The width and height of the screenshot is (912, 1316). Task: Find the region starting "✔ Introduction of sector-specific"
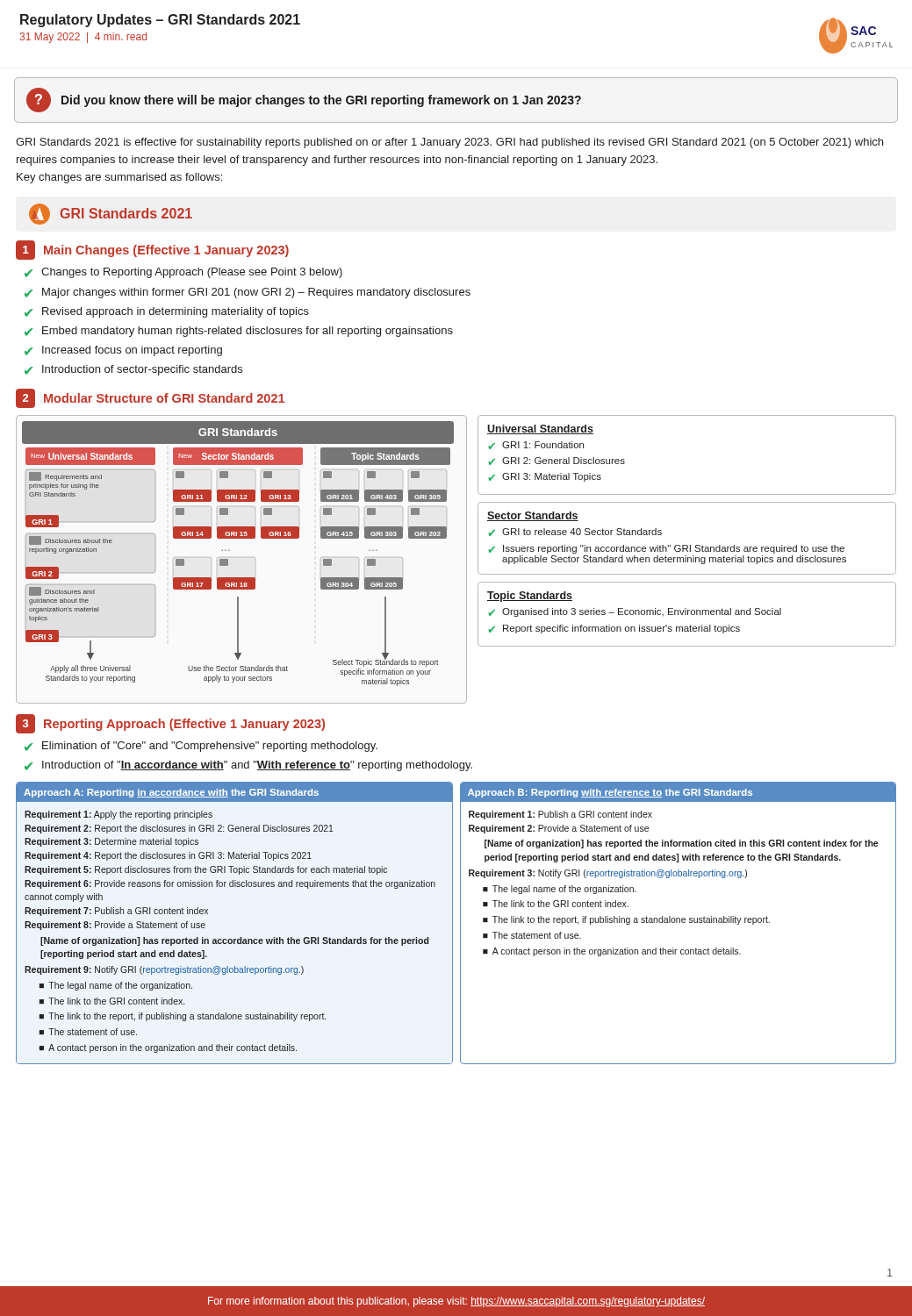pos(133,371)
